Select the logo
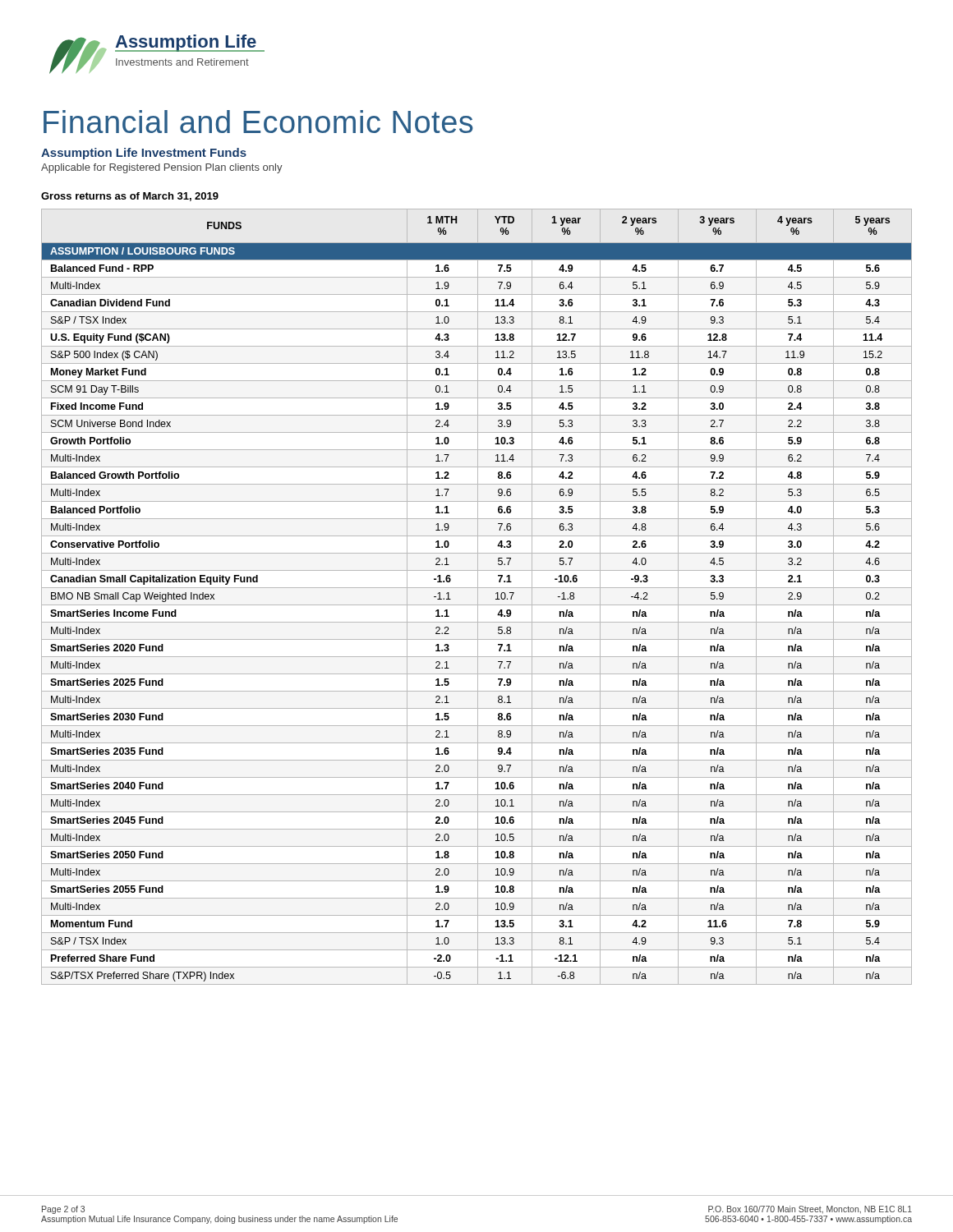 pyautogui.click(x=476, y=53)
